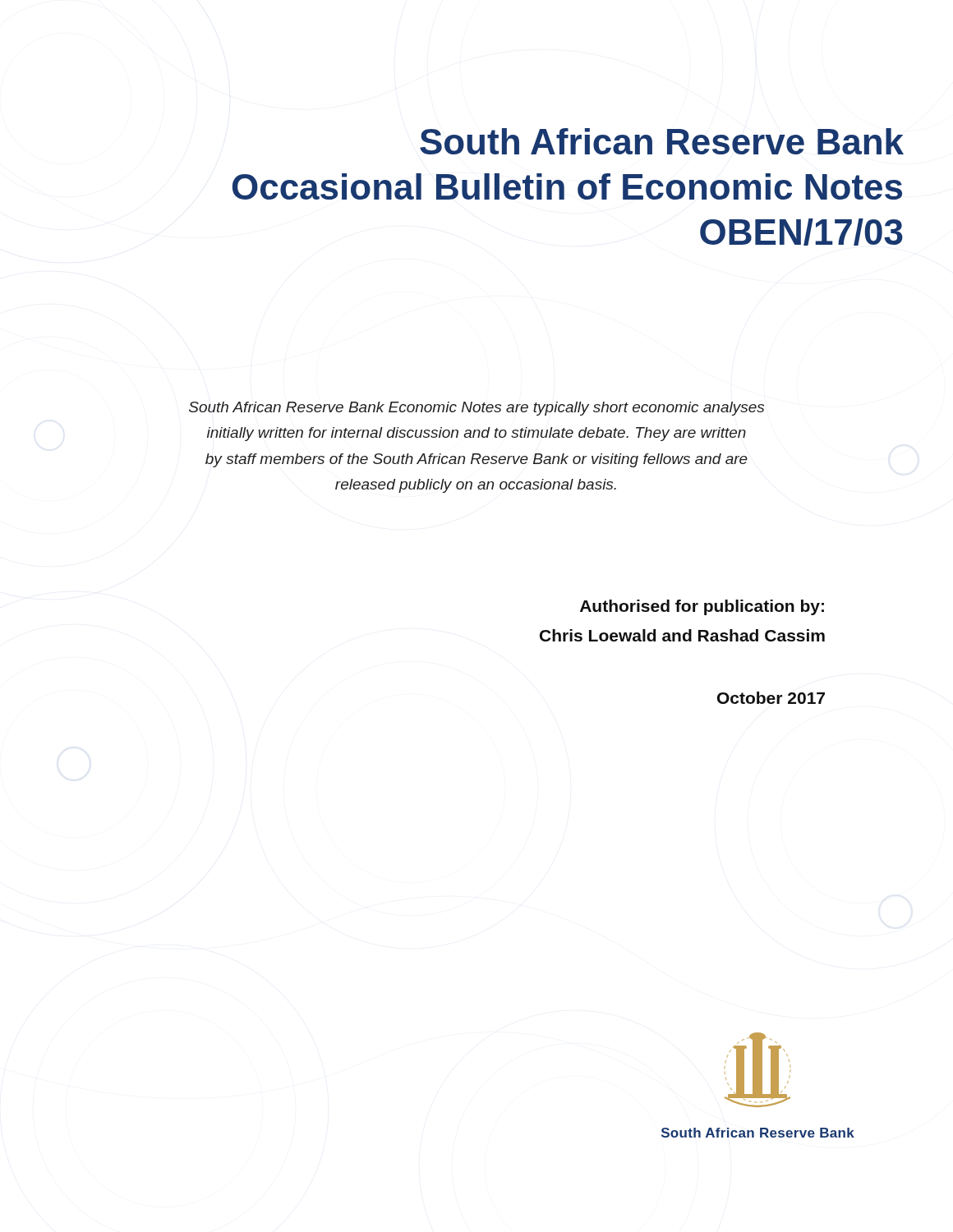Click where it says "October 2017"

coord(771,698)
